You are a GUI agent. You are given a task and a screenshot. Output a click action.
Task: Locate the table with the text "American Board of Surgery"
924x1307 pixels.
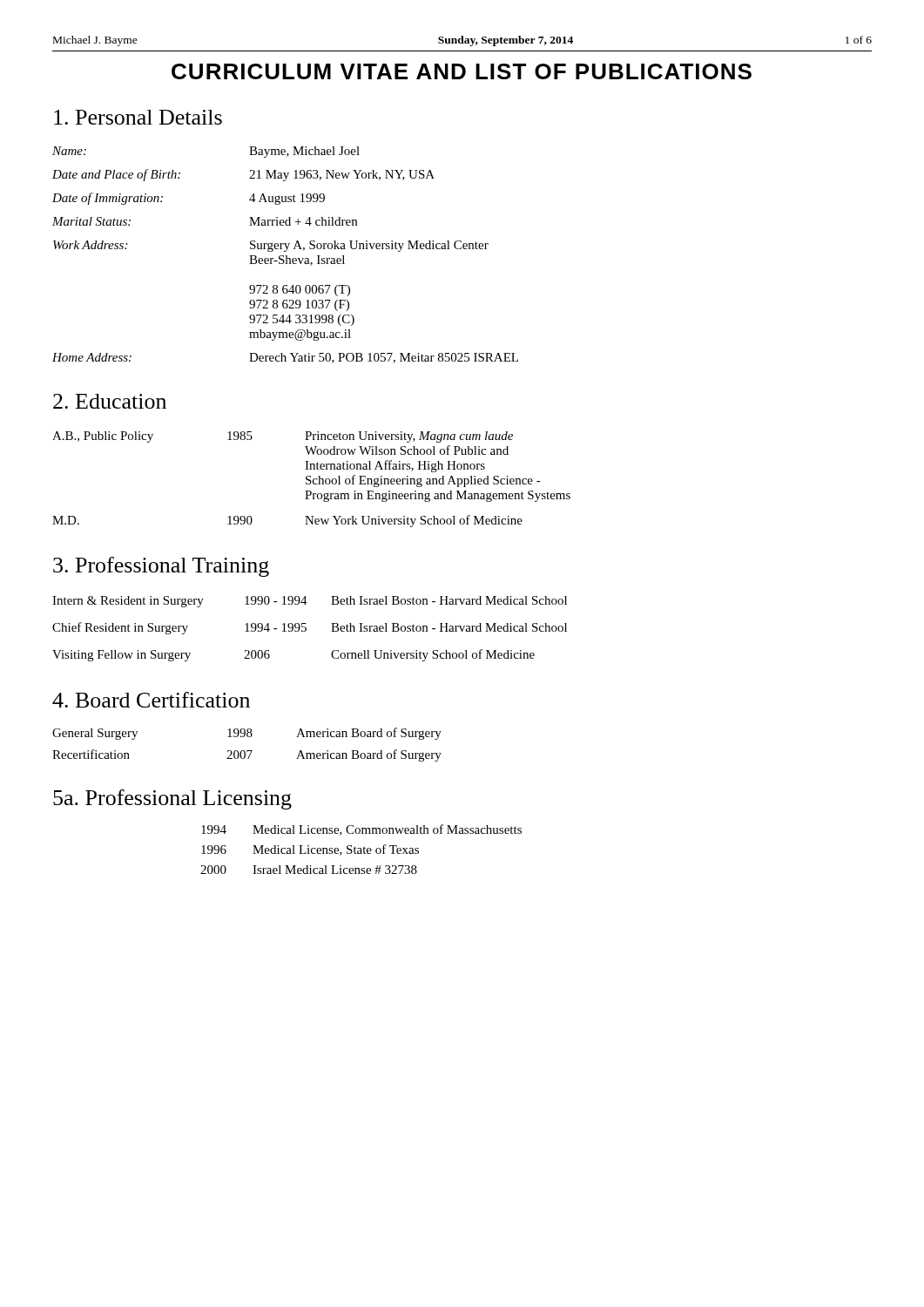[x=462, y=744]
